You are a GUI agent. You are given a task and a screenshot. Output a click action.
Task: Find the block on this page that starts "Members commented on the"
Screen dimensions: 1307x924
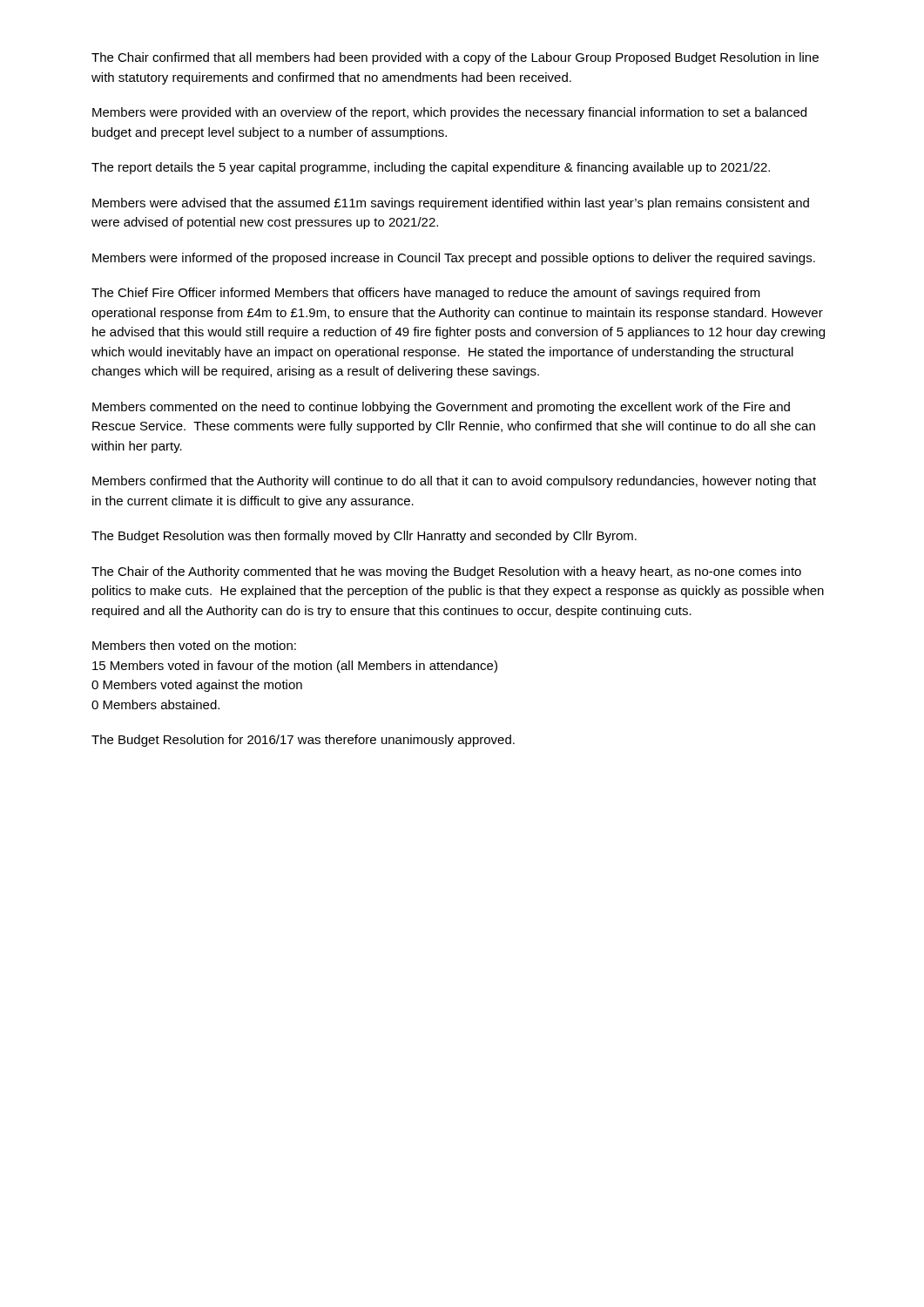[x=454, y=426]
